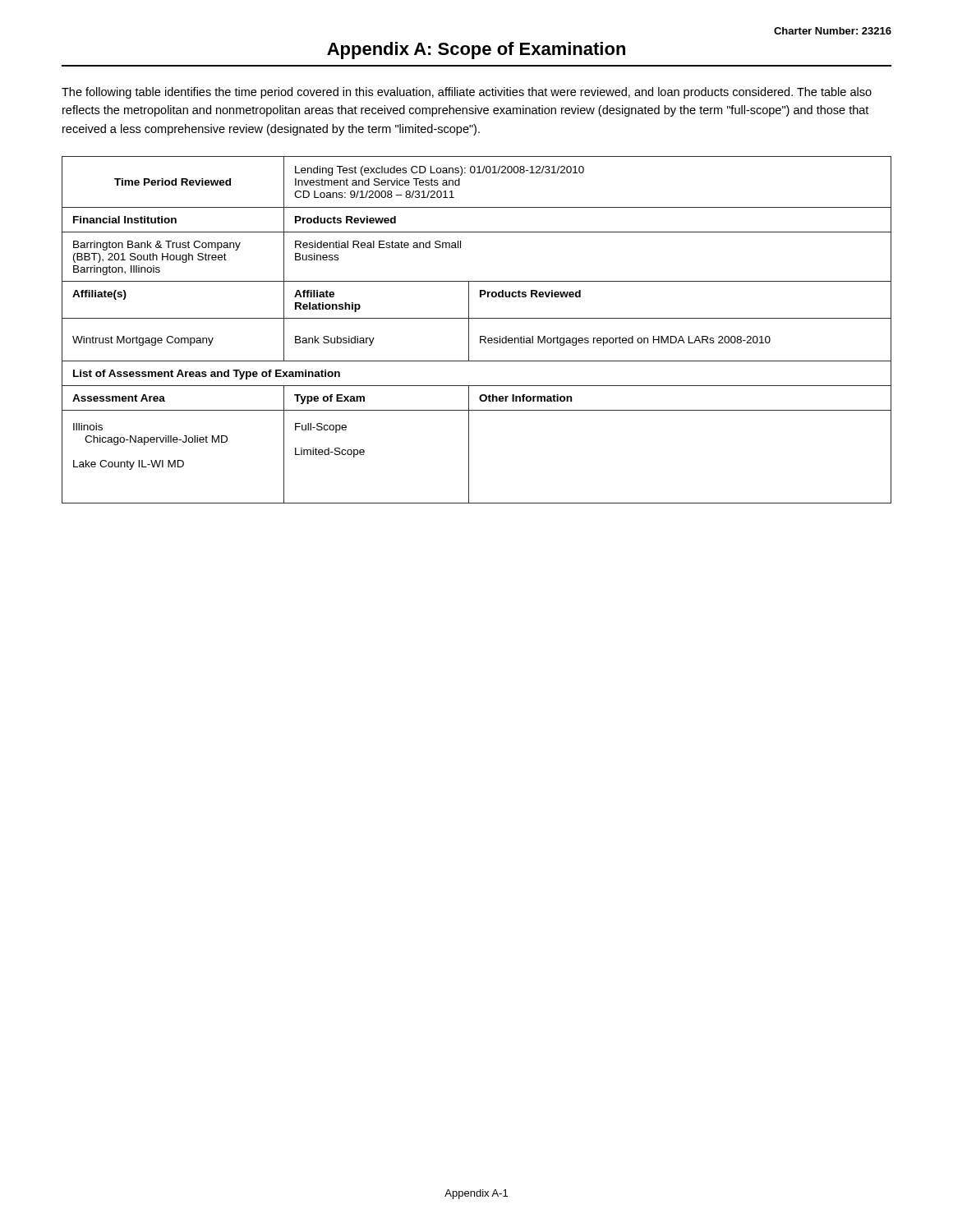Select the title
953x1232 pixels.
coord(476,49)
